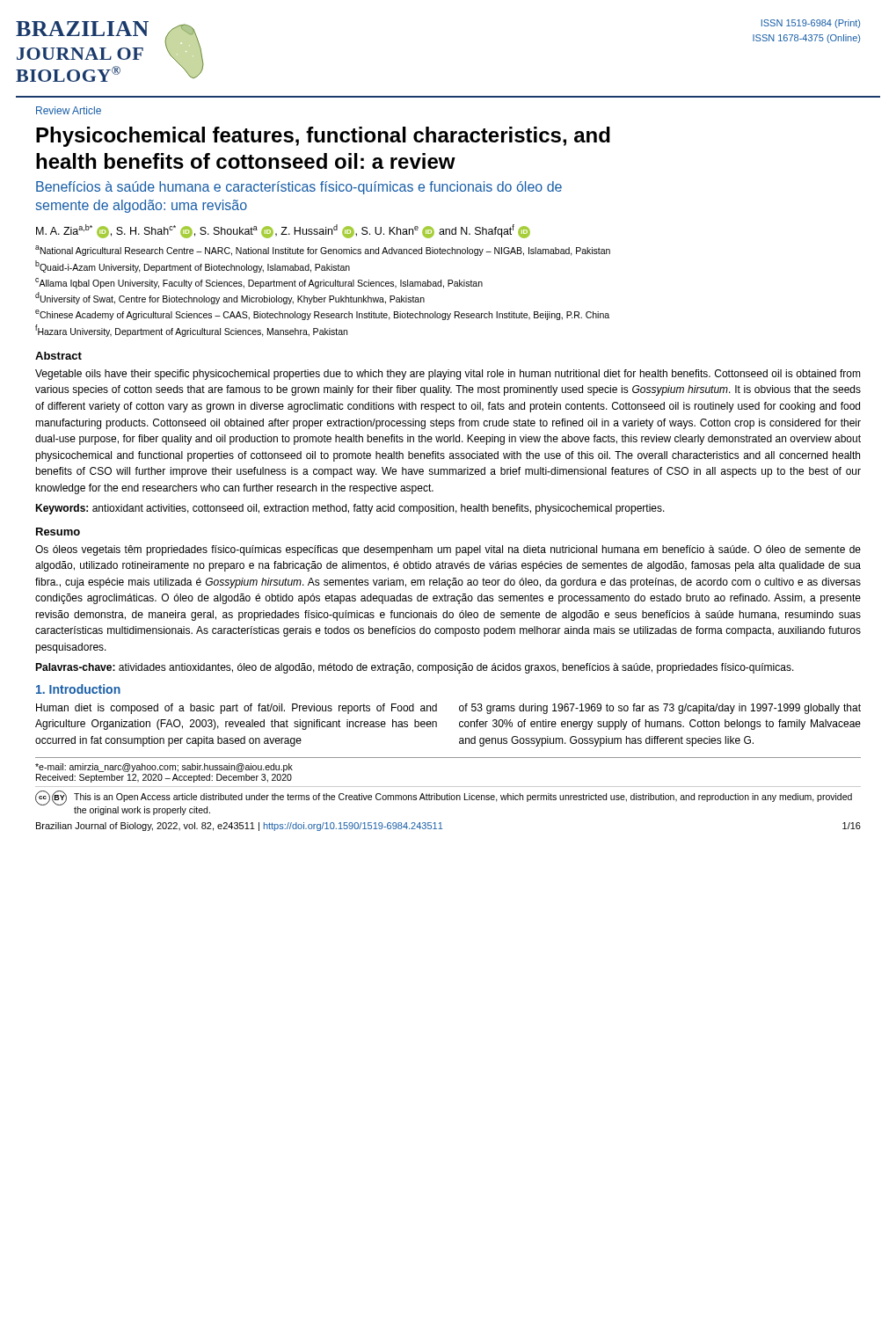Image resolution: width=896 pixels, height=1319 pixels.
Task: Click the title
Action: click(x=323, y=148)
